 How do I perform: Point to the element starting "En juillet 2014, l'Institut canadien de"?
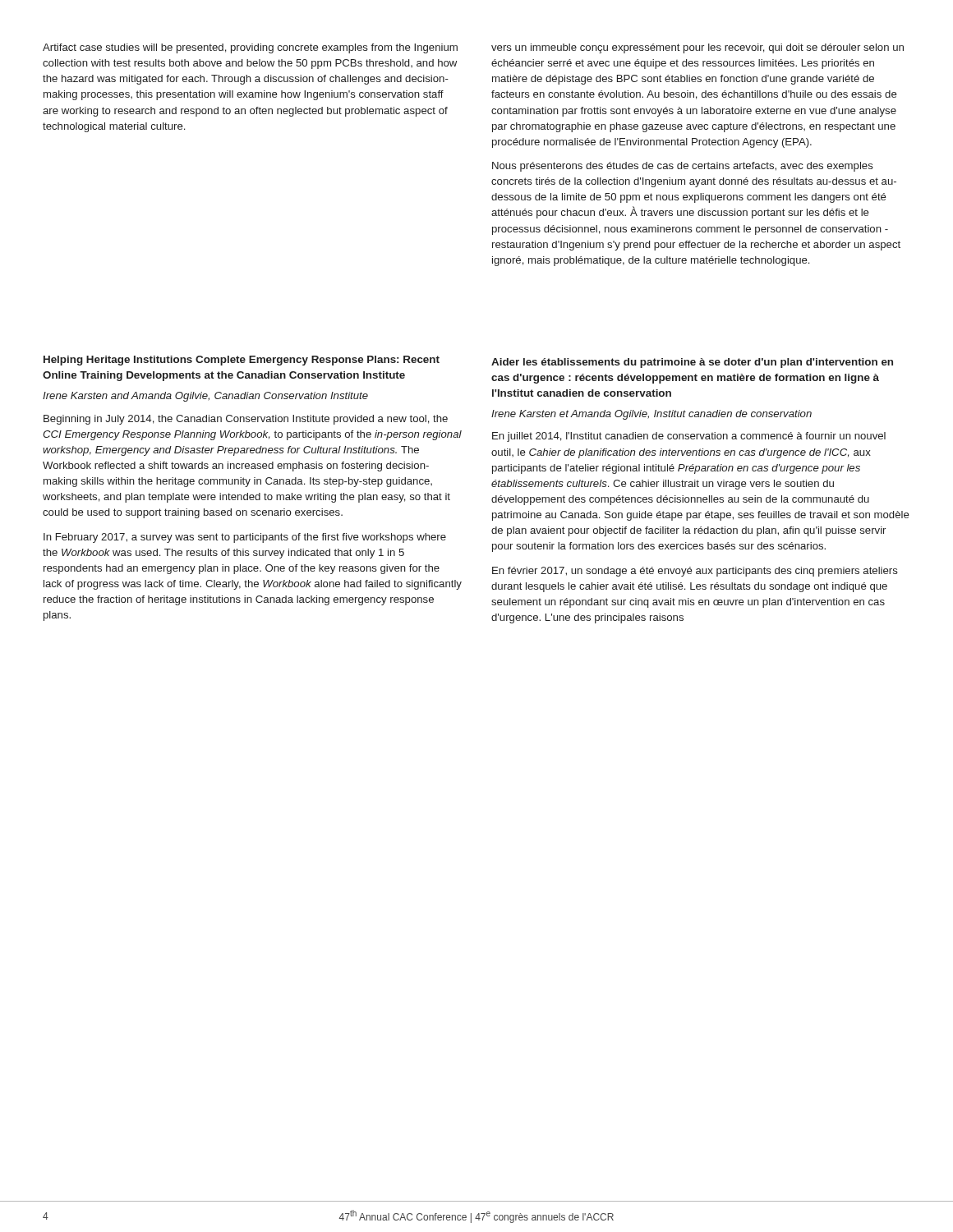pyautogui.click(x=700, y=491)
